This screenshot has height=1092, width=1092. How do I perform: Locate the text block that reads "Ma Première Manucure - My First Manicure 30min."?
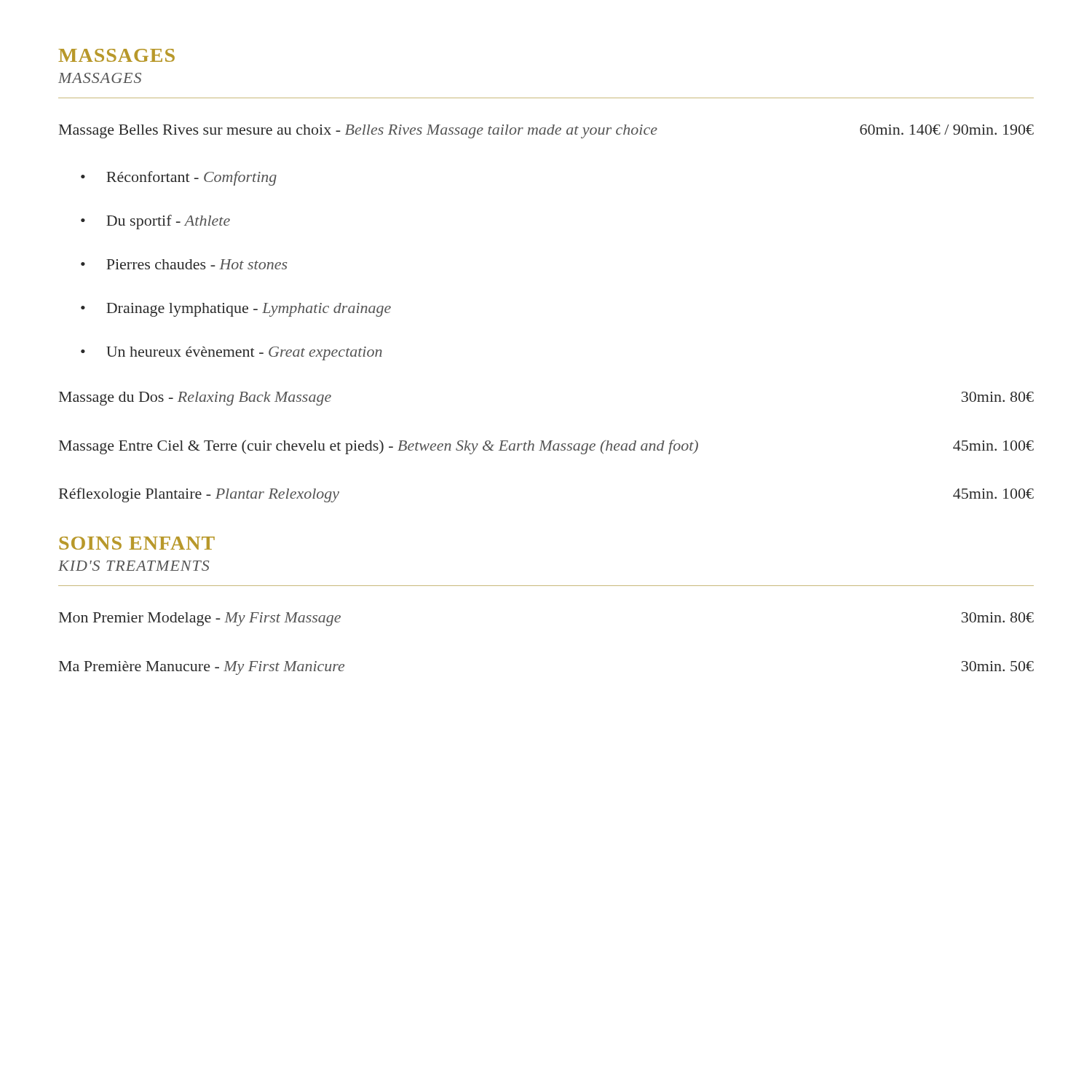201,668
